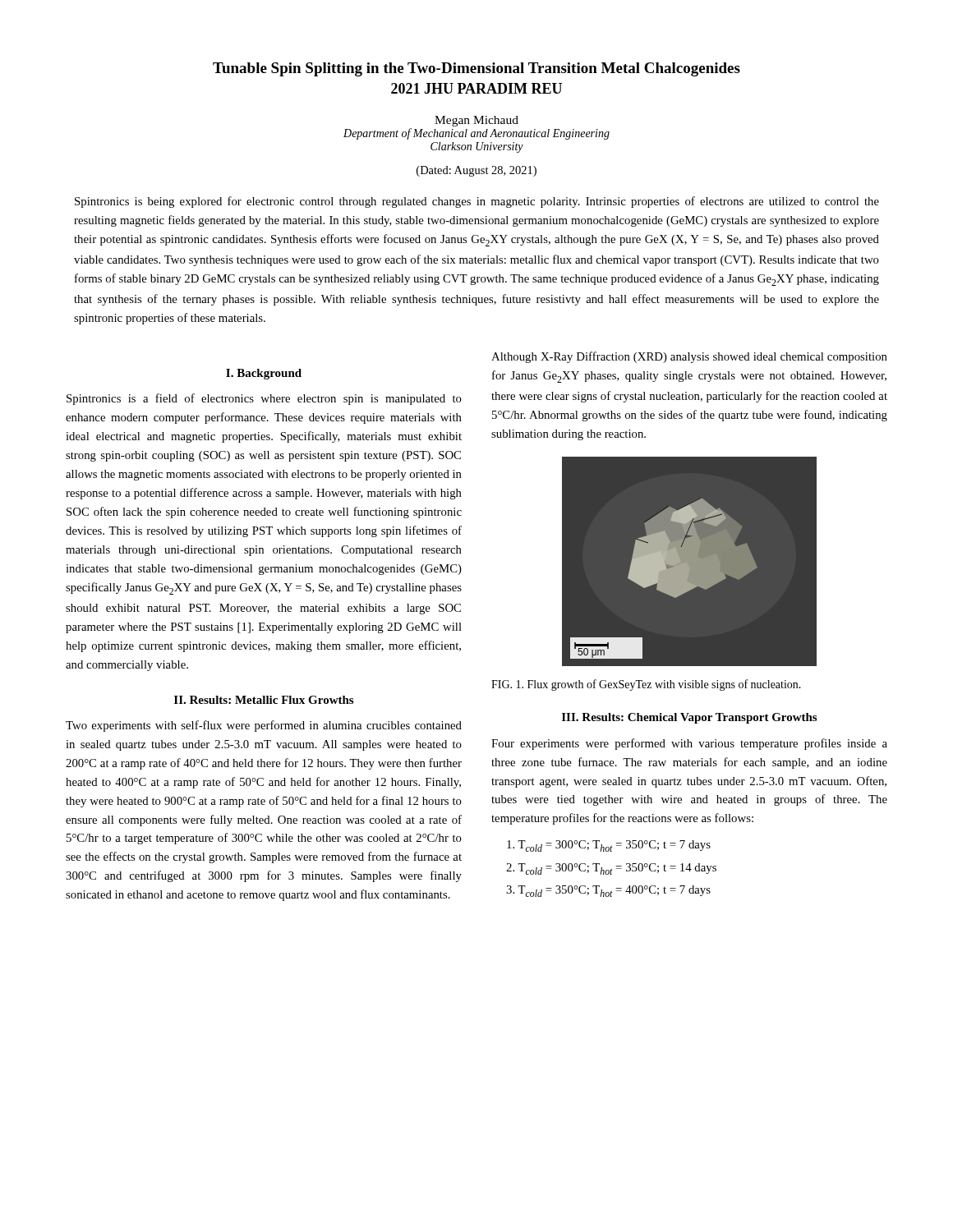Select the list item containing "3. Tcold = 350°C;"
The width and height of the screenshot is (953, 1232).
pyautogui.click(x=608, y=891)
